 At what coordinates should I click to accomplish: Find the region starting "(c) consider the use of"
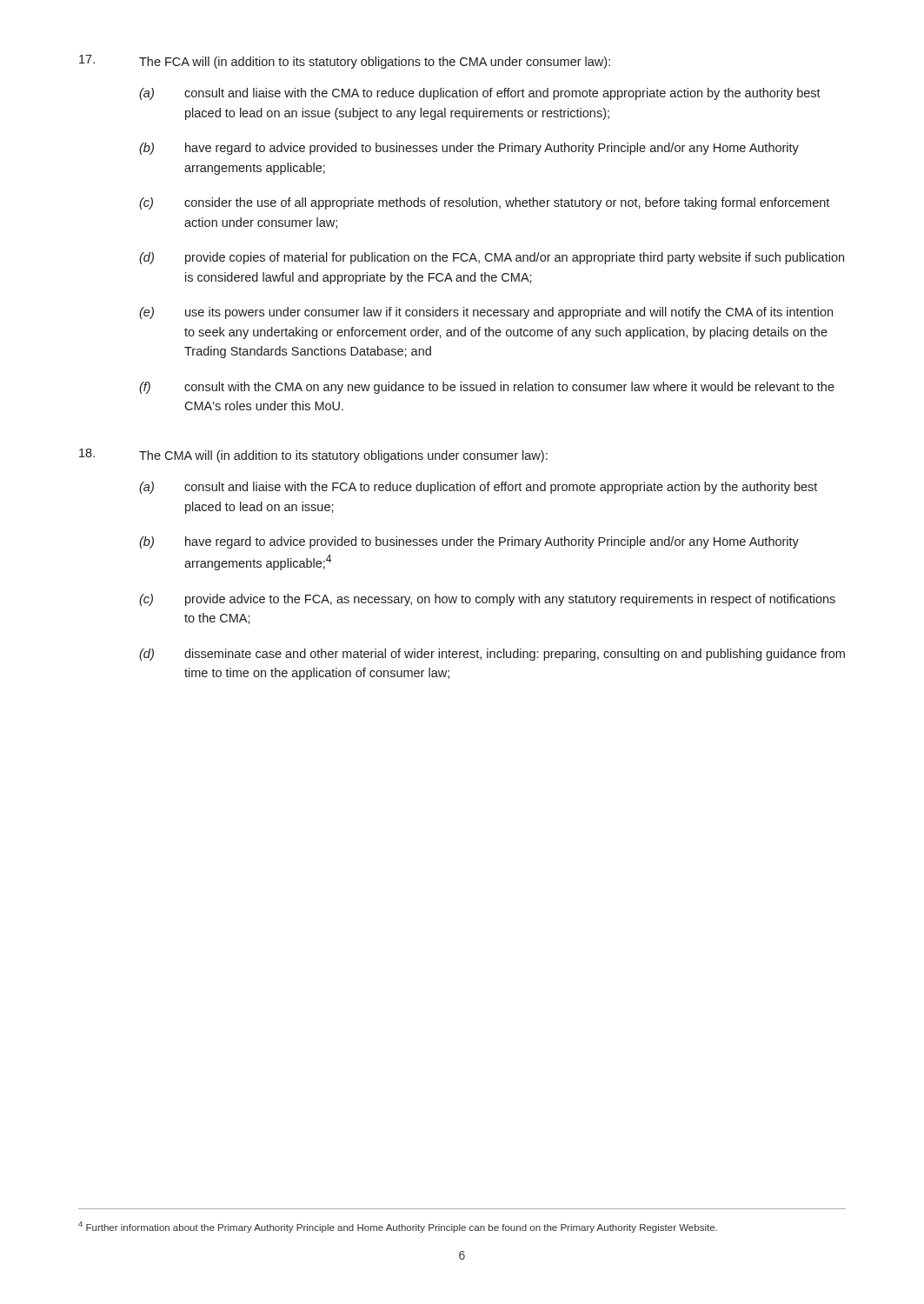(492, 213)
